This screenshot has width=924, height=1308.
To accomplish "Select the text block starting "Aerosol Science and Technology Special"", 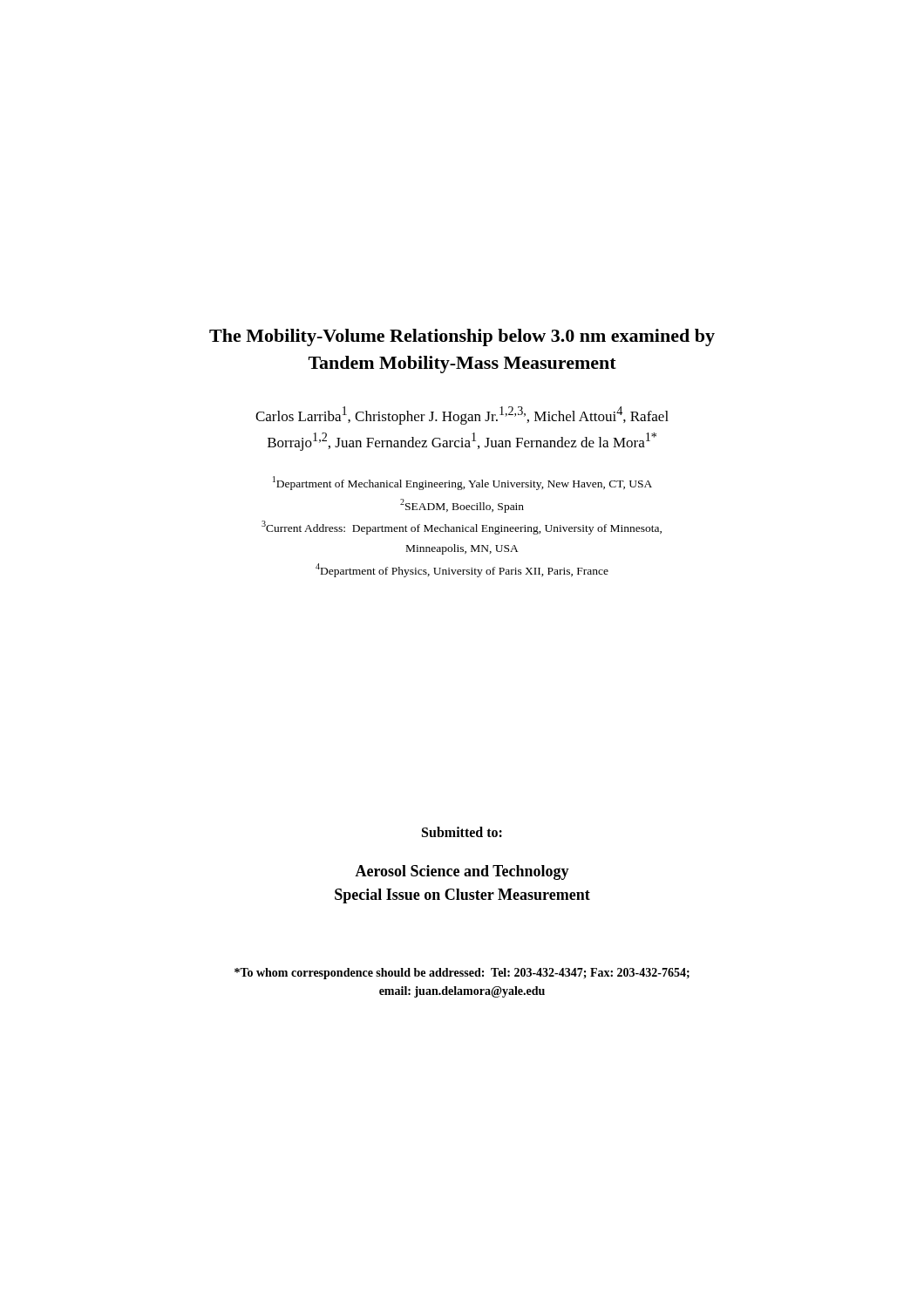I will click(x=462, y=883).
